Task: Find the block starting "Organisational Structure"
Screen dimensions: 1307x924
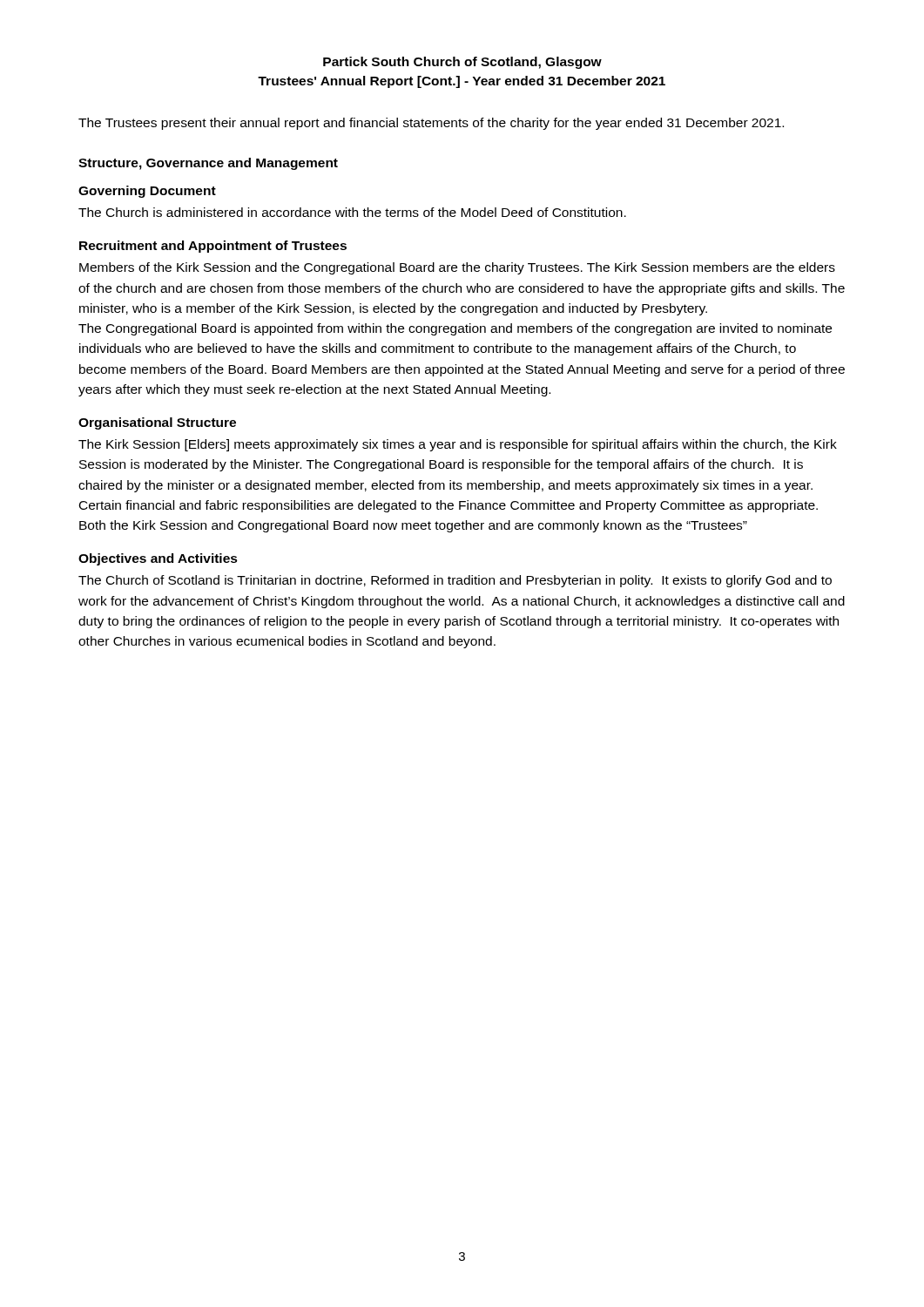Action: pyautogui.click(x=157, y=422)
